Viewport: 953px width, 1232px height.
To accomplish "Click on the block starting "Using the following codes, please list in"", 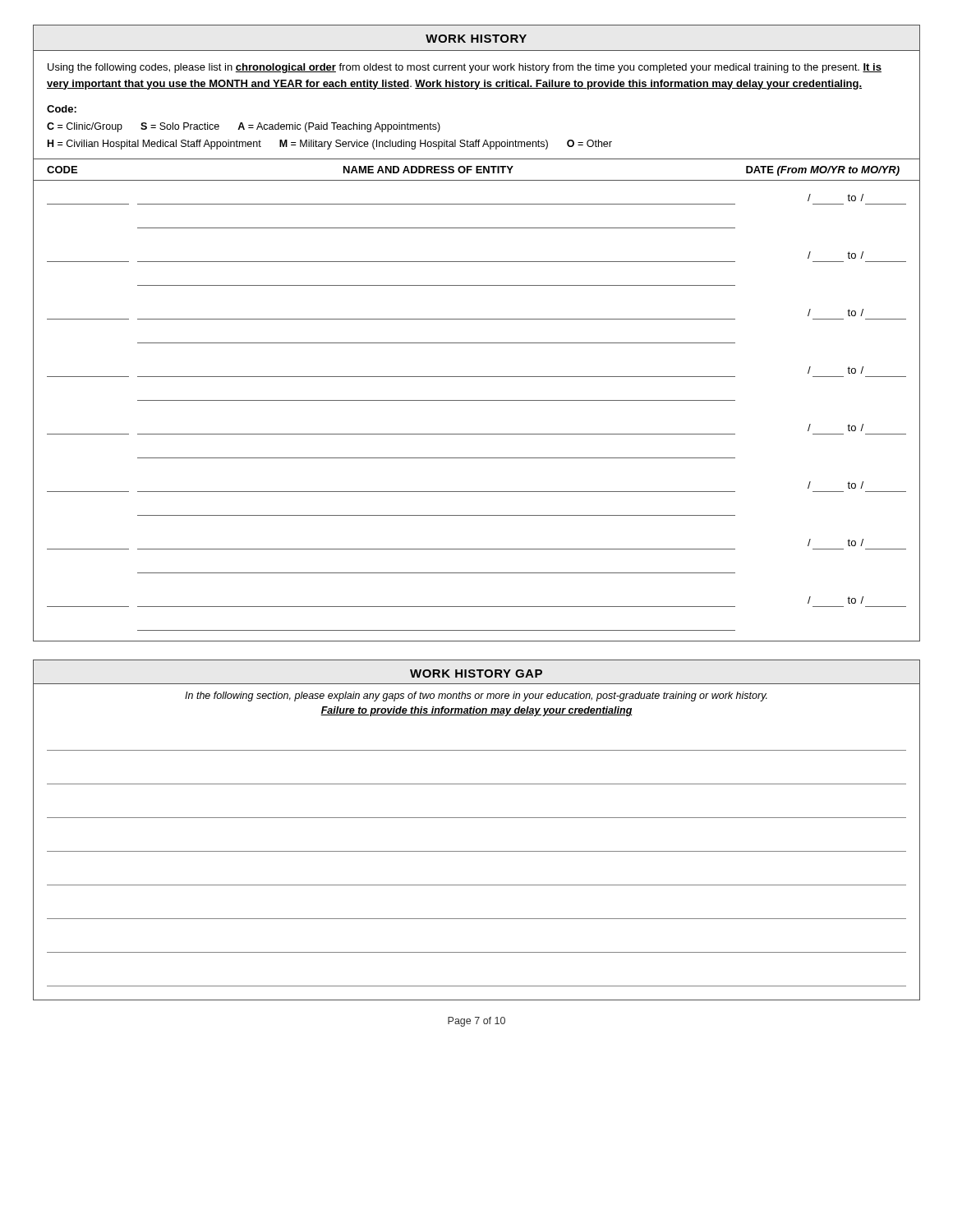I will tap(464, 75).
